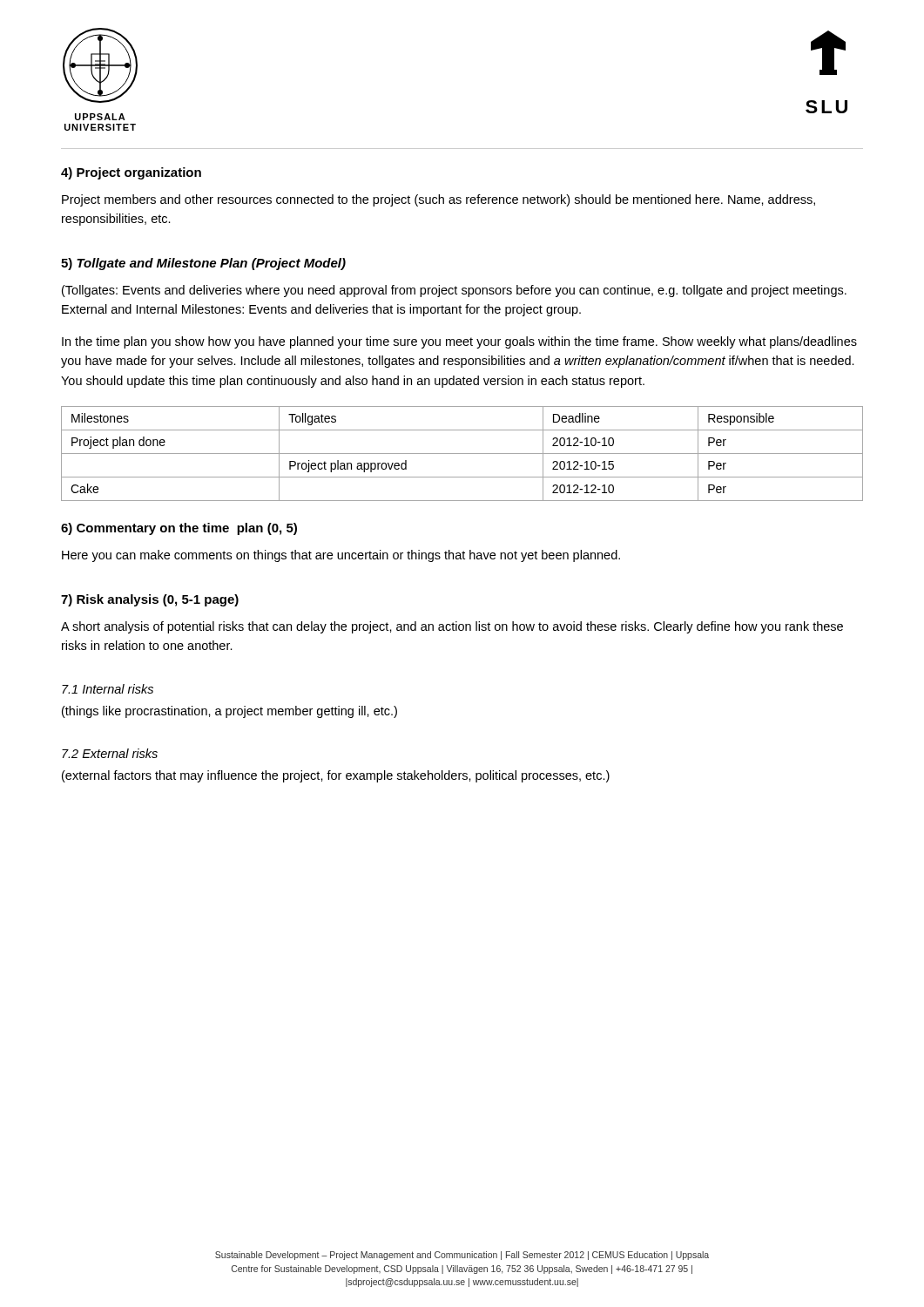Select the section header that says "7.1 Internal risks"
This screenshot has width=924, height=1307.
click(x=107, y=689)
